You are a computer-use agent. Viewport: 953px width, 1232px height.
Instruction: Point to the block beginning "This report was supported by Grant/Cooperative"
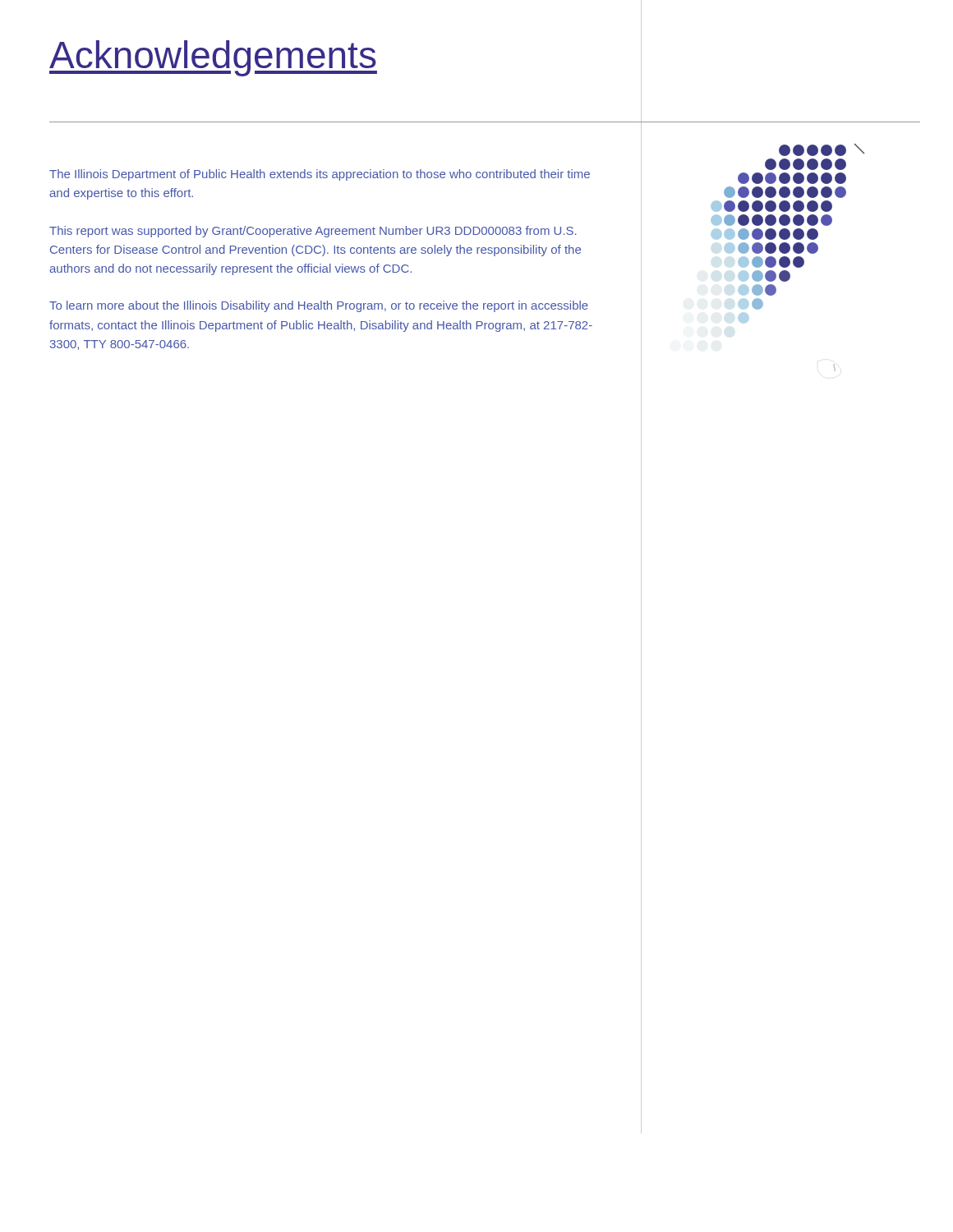click(x=315, y=249)
